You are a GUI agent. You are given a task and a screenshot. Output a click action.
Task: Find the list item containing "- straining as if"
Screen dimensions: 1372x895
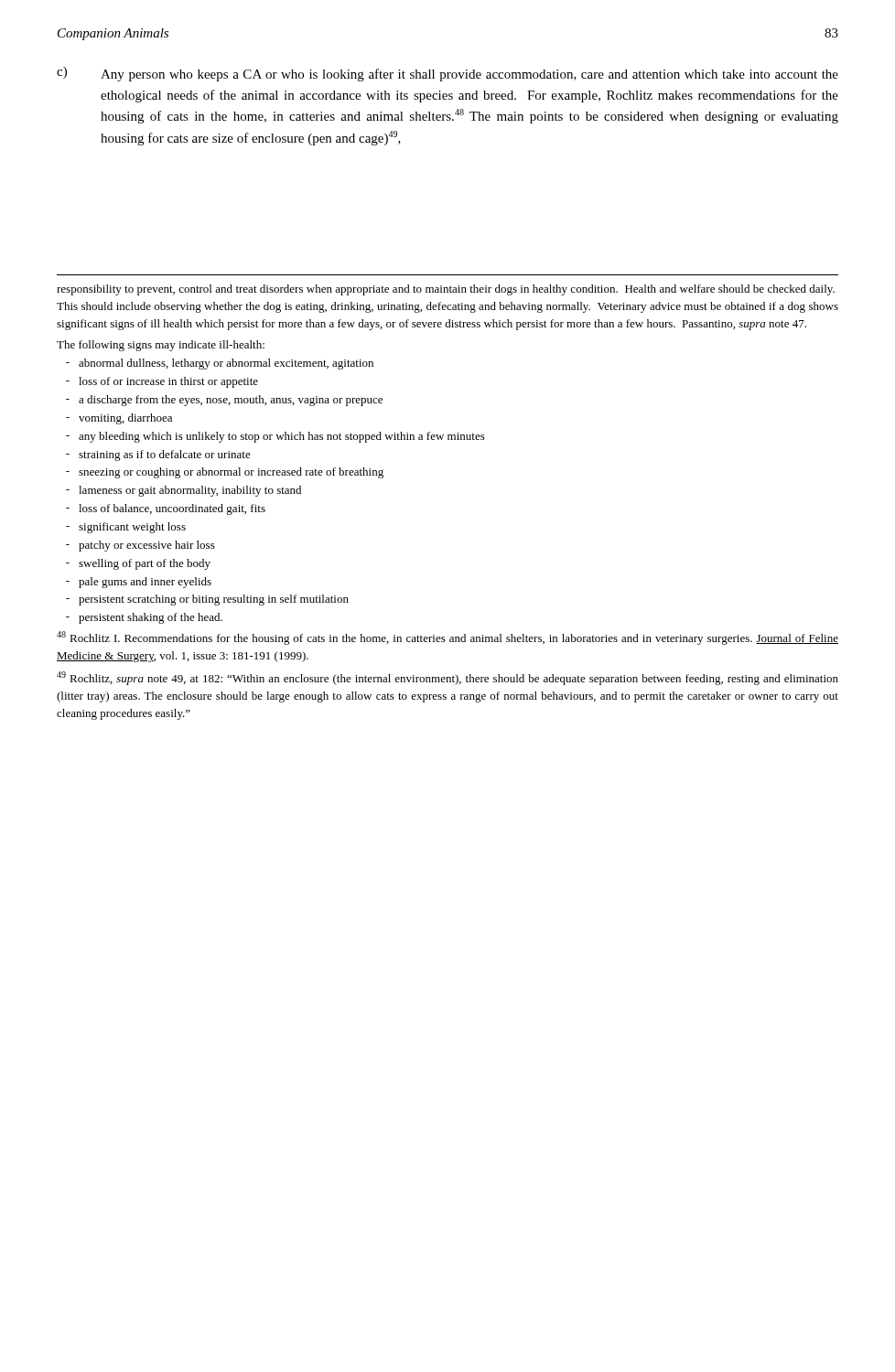tap(154, 455)
